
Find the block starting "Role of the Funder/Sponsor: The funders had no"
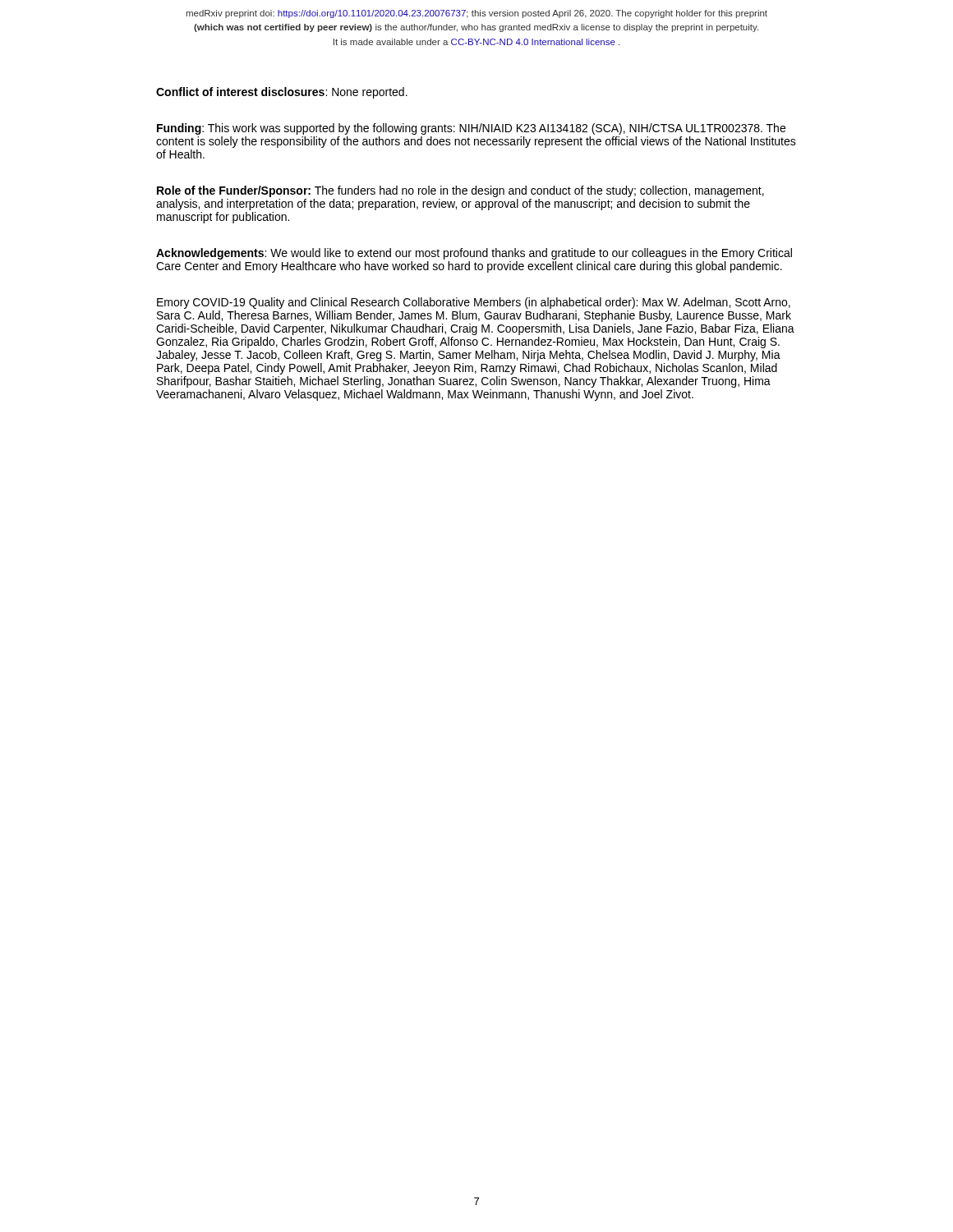[460, 204]
